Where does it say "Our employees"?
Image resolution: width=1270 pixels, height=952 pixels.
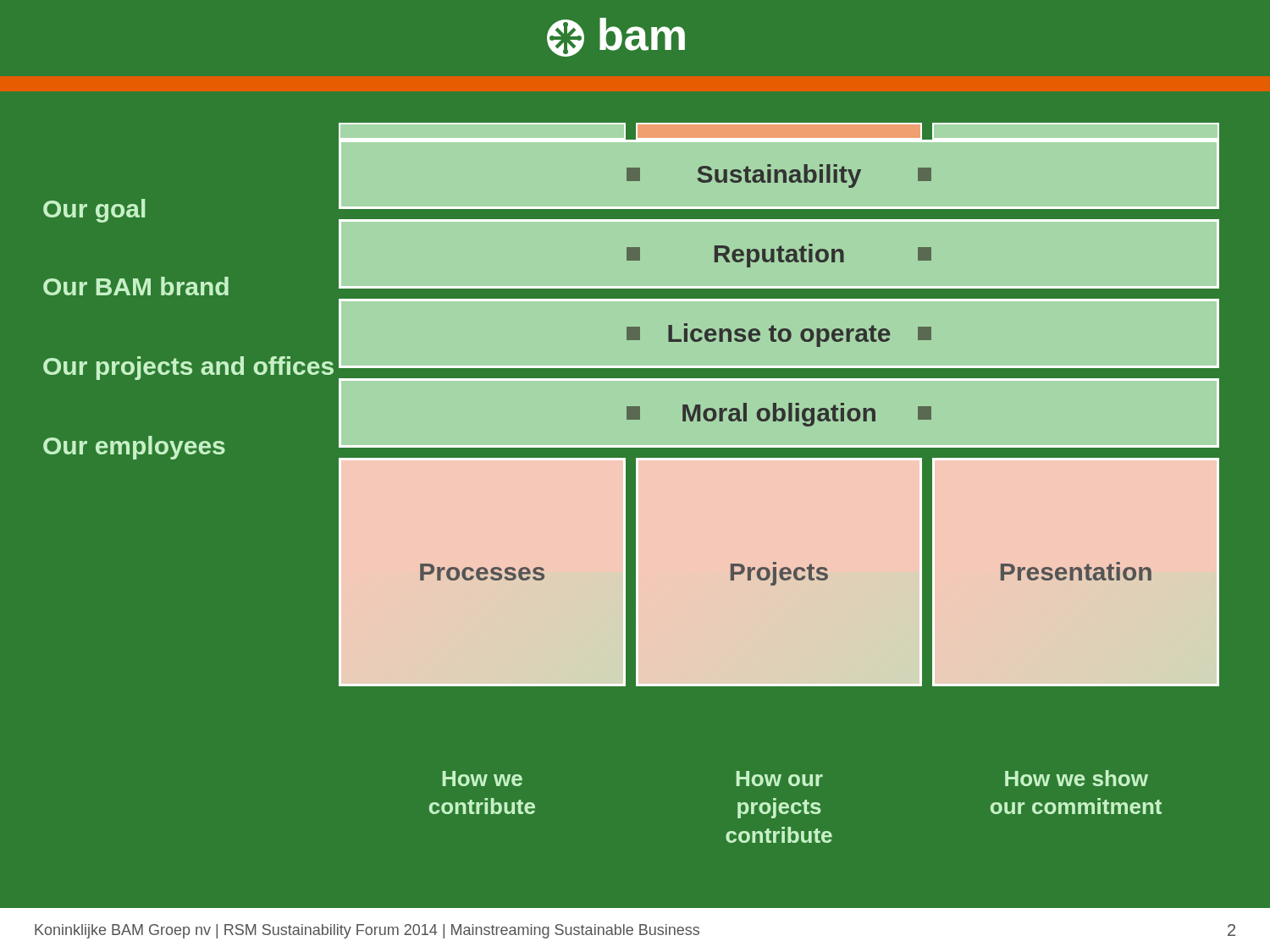[x=134, y=446]
